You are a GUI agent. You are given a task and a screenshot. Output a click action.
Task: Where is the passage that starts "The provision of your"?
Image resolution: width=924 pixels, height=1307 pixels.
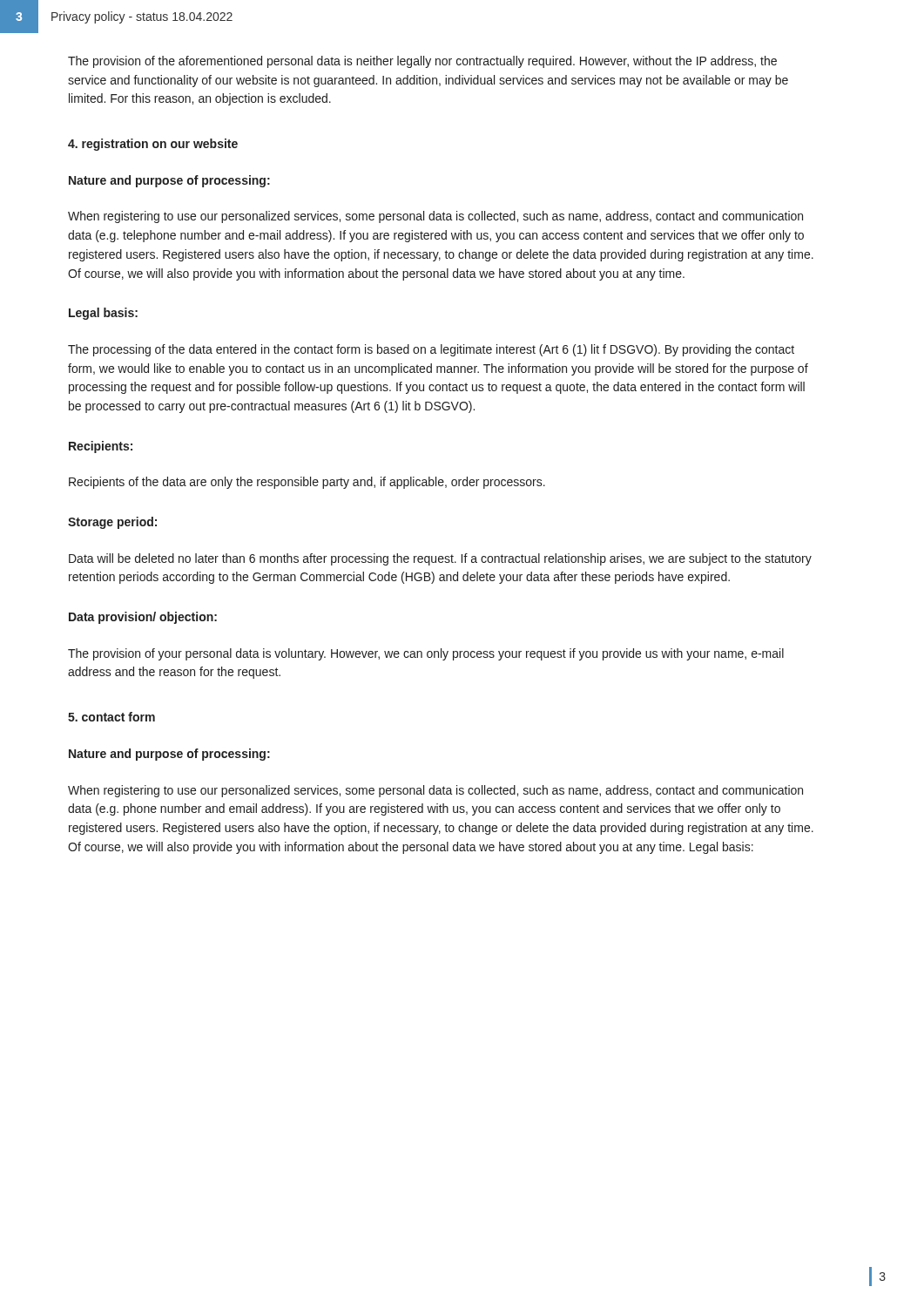[442, 663]
